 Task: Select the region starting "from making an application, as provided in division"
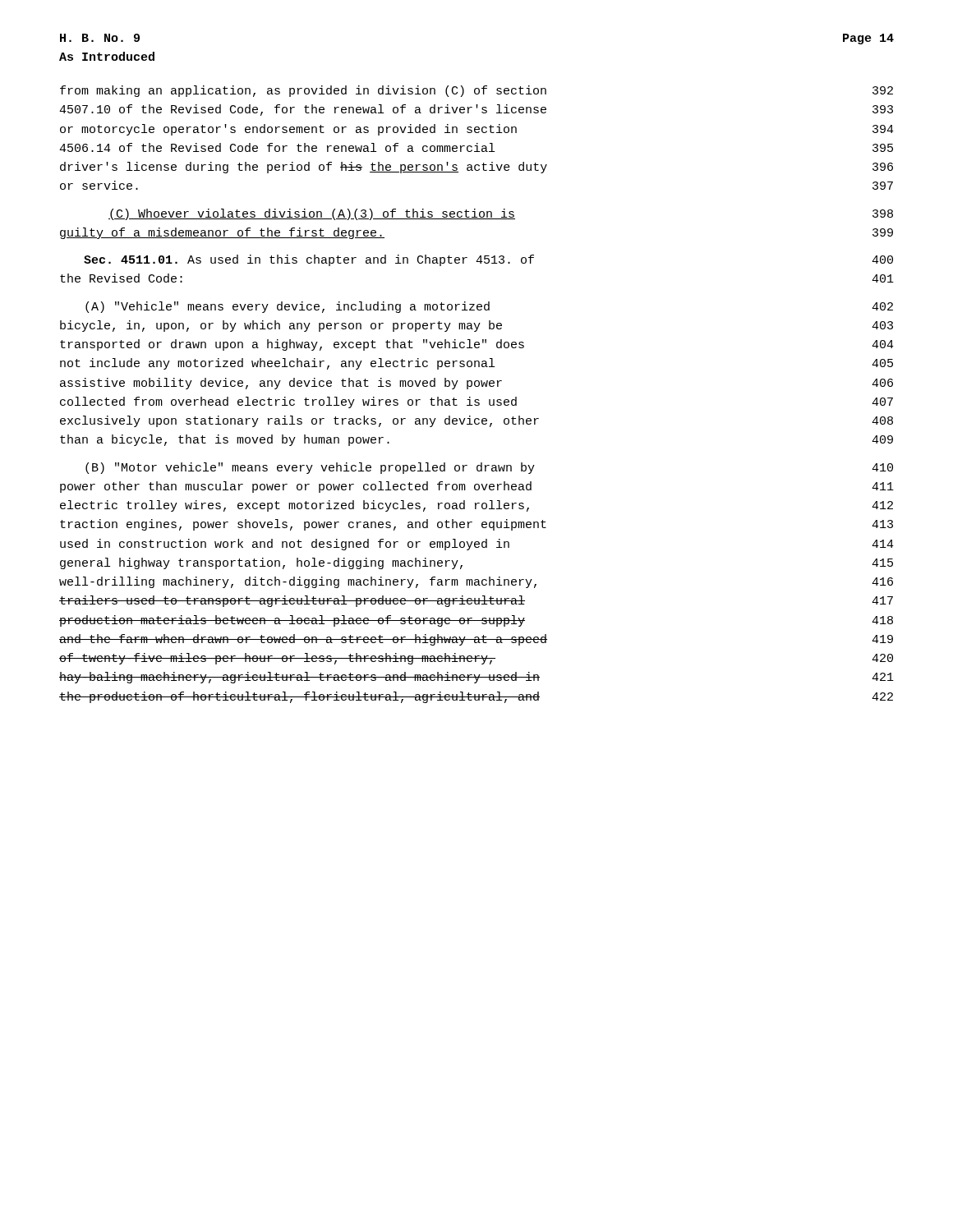pos(476,139)
